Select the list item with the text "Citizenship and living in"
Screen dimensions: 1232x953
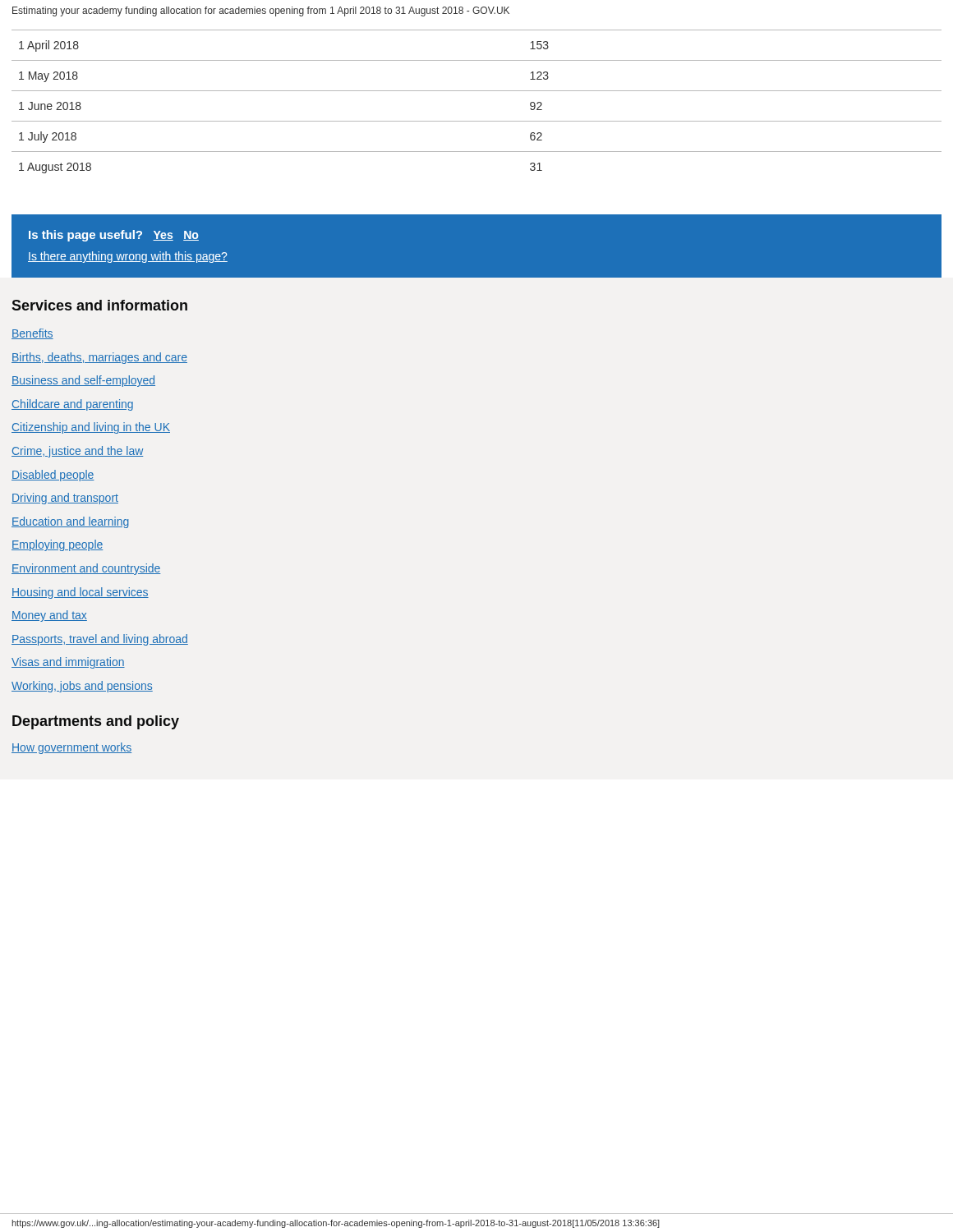pos(91,428)
